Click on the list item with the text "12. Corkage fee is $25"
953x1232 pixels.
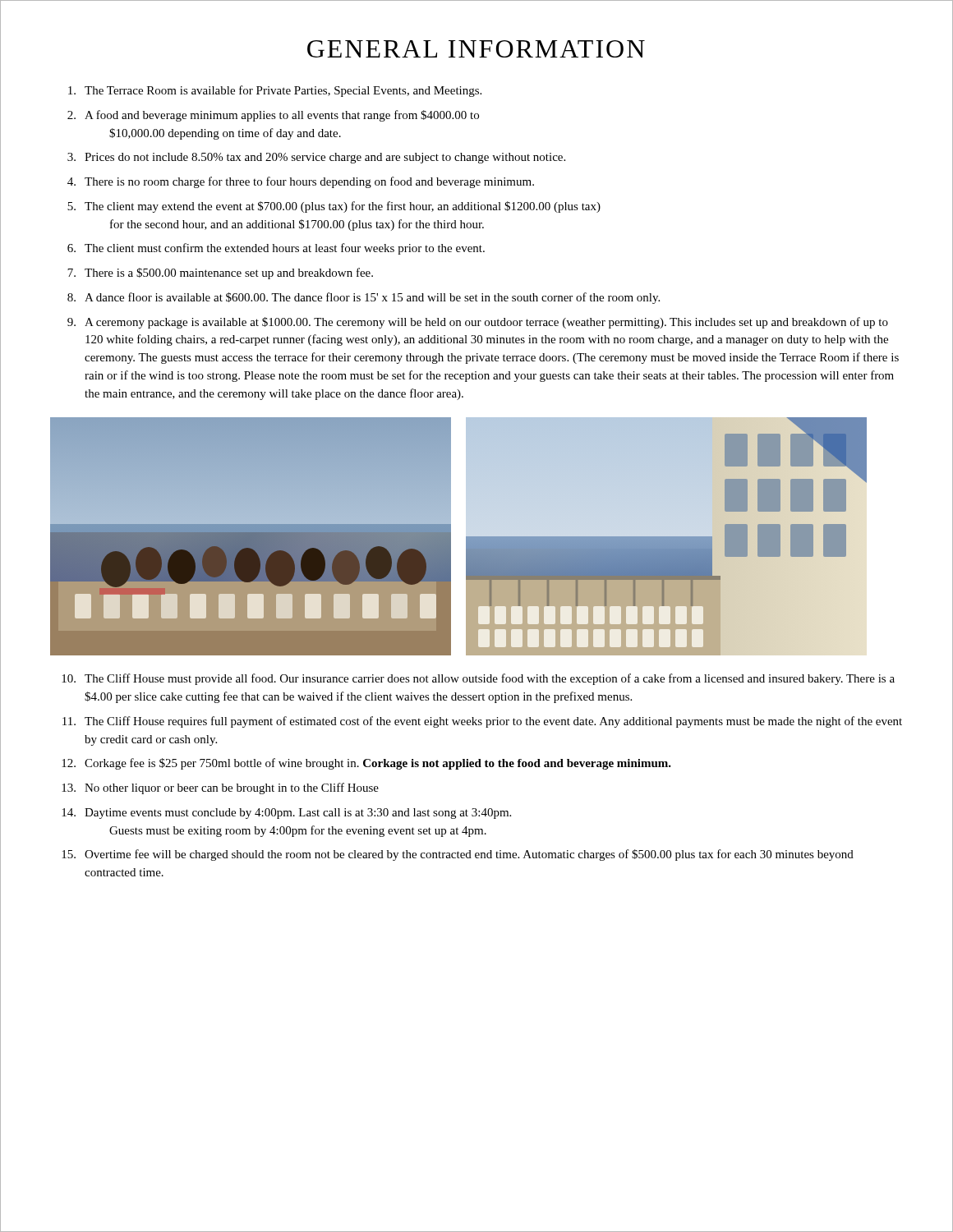(x=476, y=764)
